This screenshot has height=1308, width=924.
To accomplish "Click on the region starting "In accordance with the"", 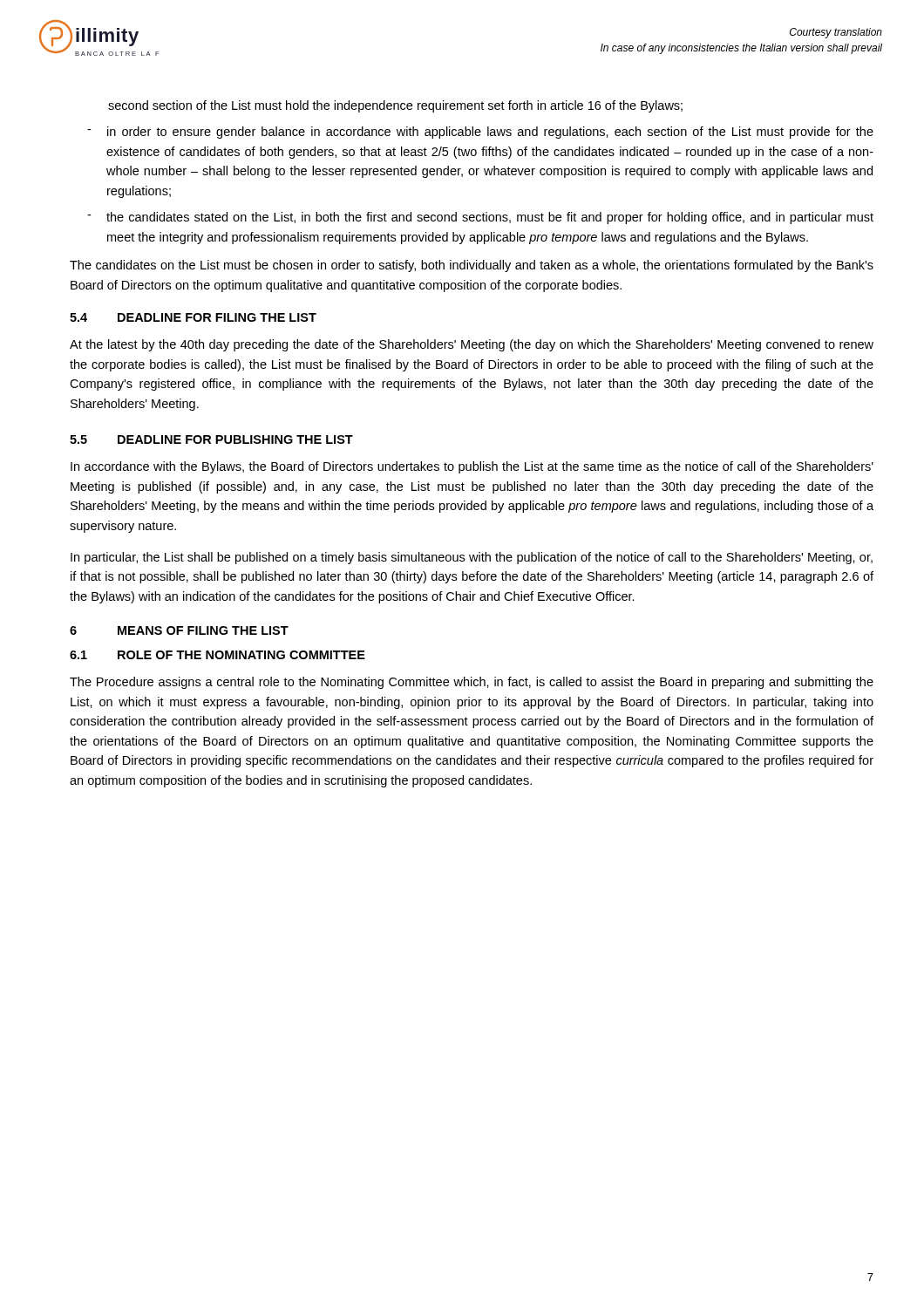I will tap(472, 496).
